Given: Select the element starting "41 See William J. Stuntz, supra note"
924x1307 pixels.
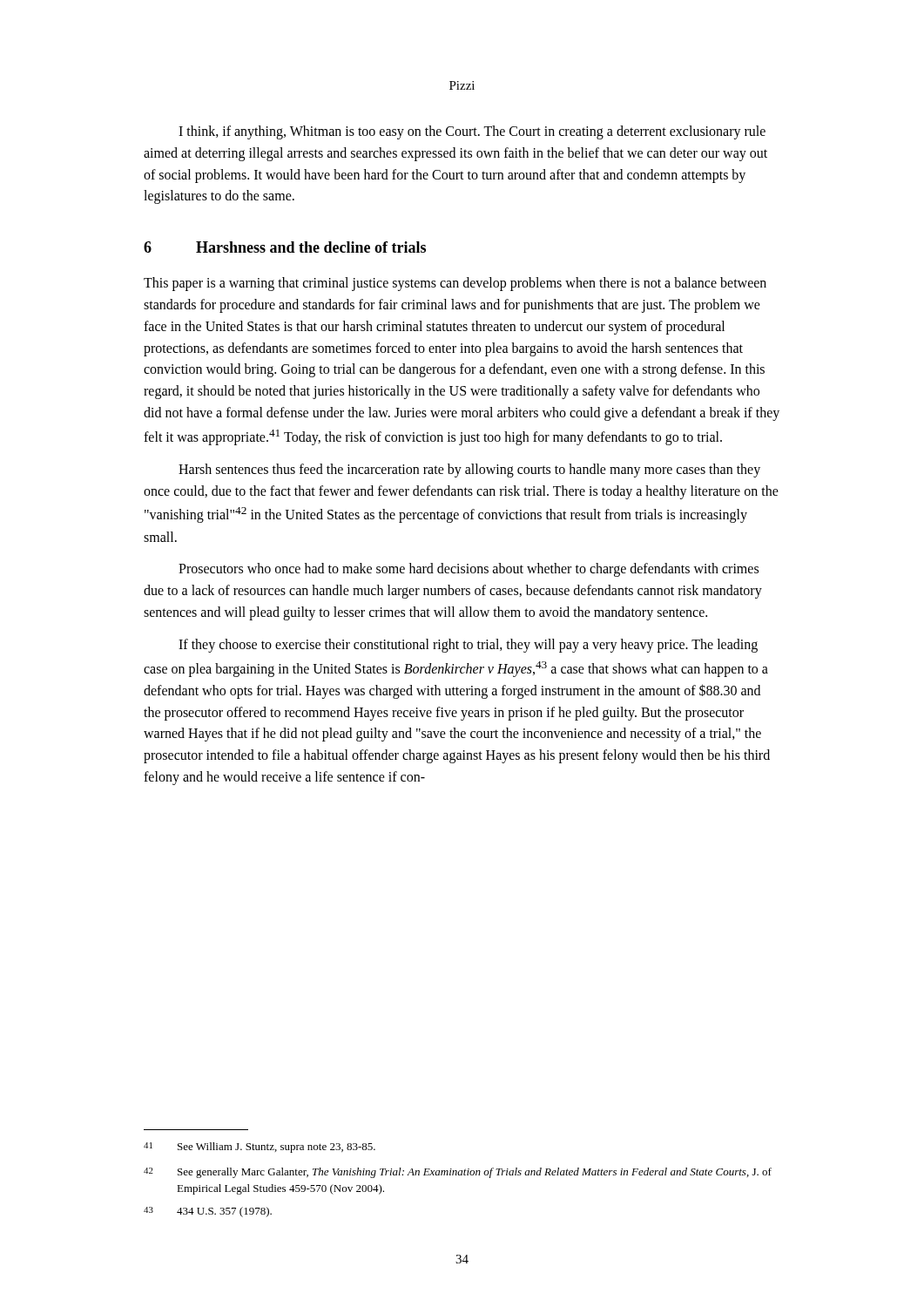Looking at the screenshot, I should 260,1148.
